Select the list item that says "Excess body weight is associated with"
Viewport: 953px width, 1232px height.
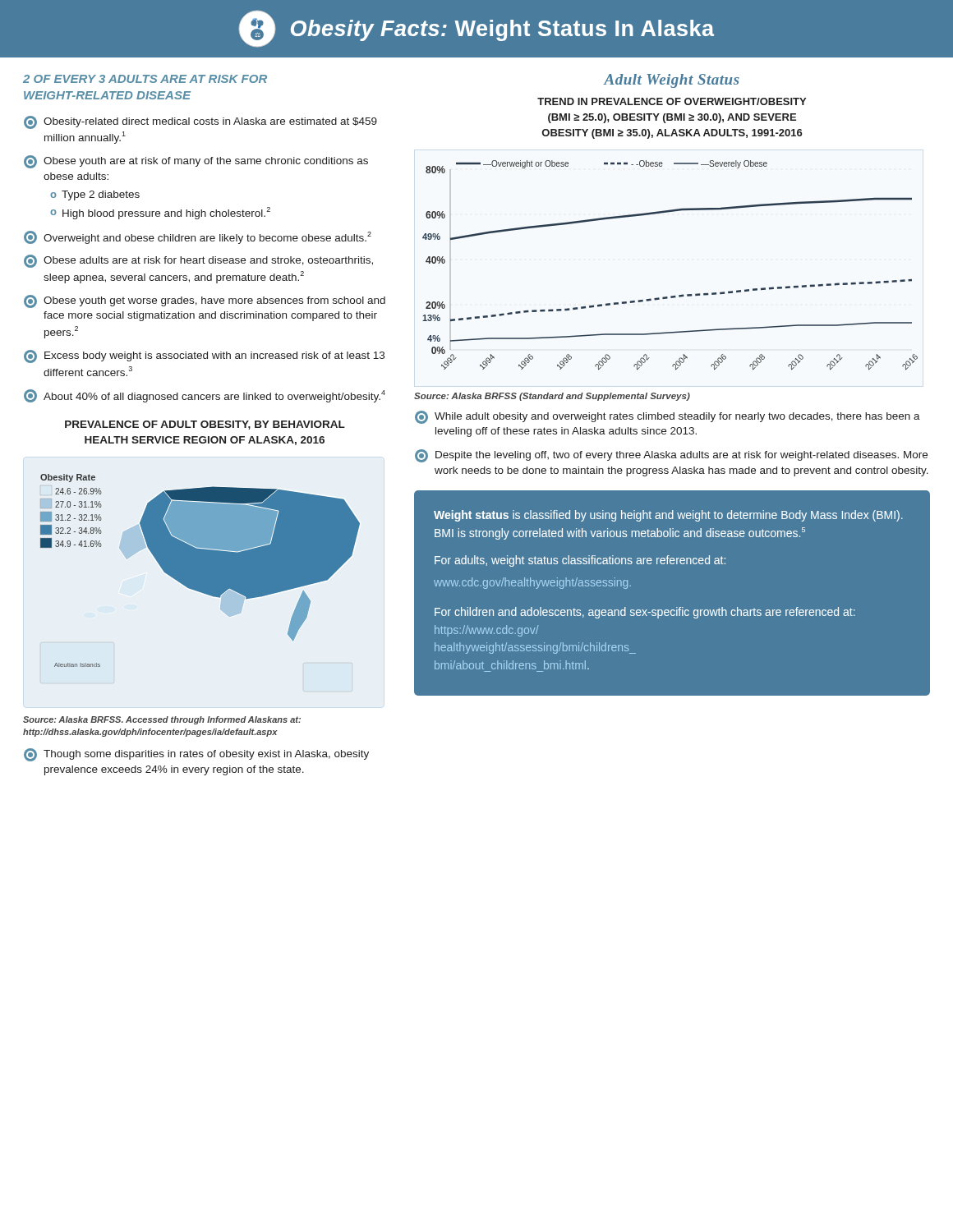click(205, 364)
